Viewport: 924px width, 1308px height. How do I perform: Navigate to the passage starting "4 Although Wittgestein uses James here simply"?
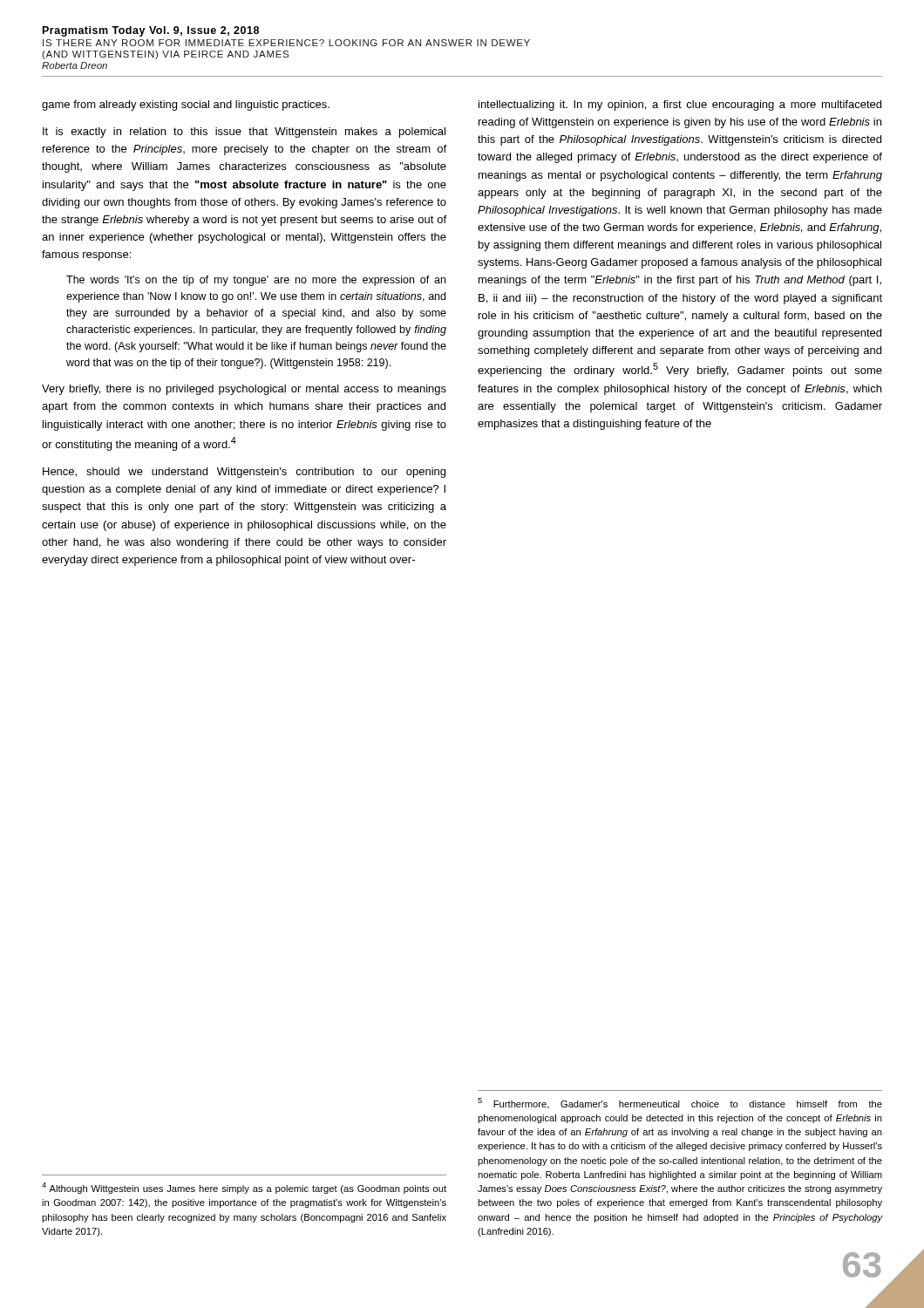coord(244,1209)
